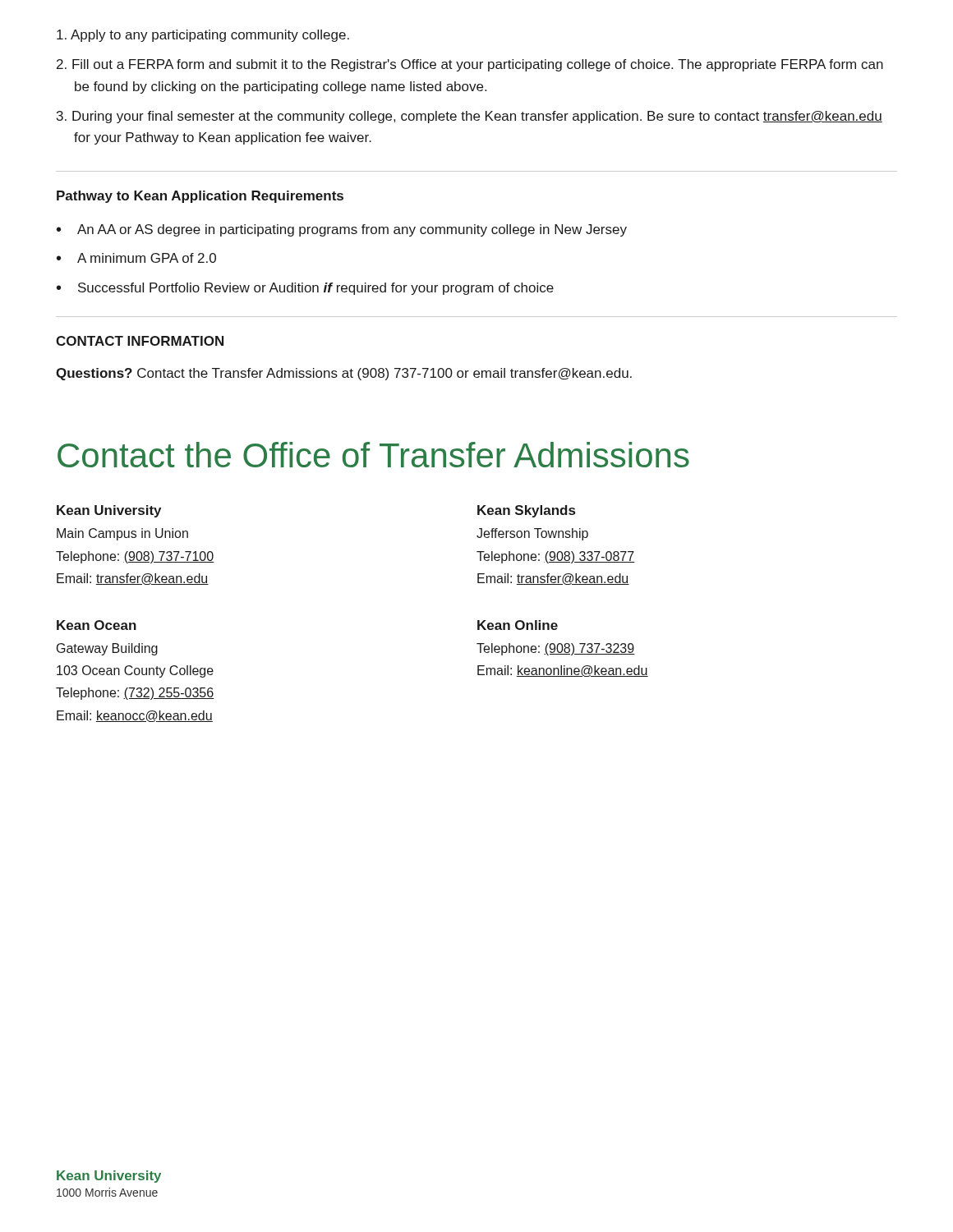The image size is (953, 1232).
Task: Click on the block starting "3. During your final semester at the community"
Action: point(469,127)
